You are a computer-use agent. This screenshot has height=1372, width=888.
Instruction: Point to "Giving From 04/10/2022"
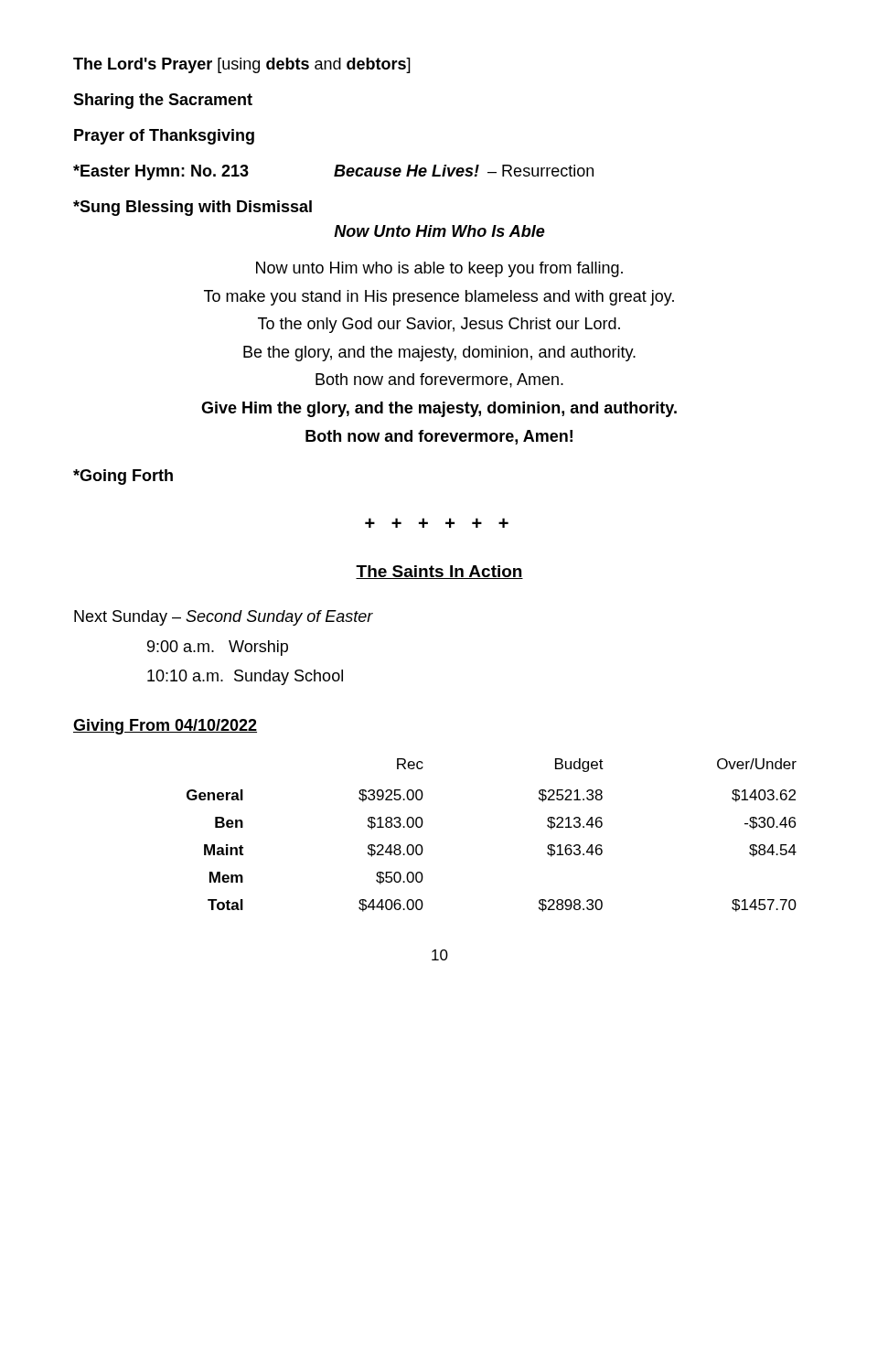tap(165, 726)
